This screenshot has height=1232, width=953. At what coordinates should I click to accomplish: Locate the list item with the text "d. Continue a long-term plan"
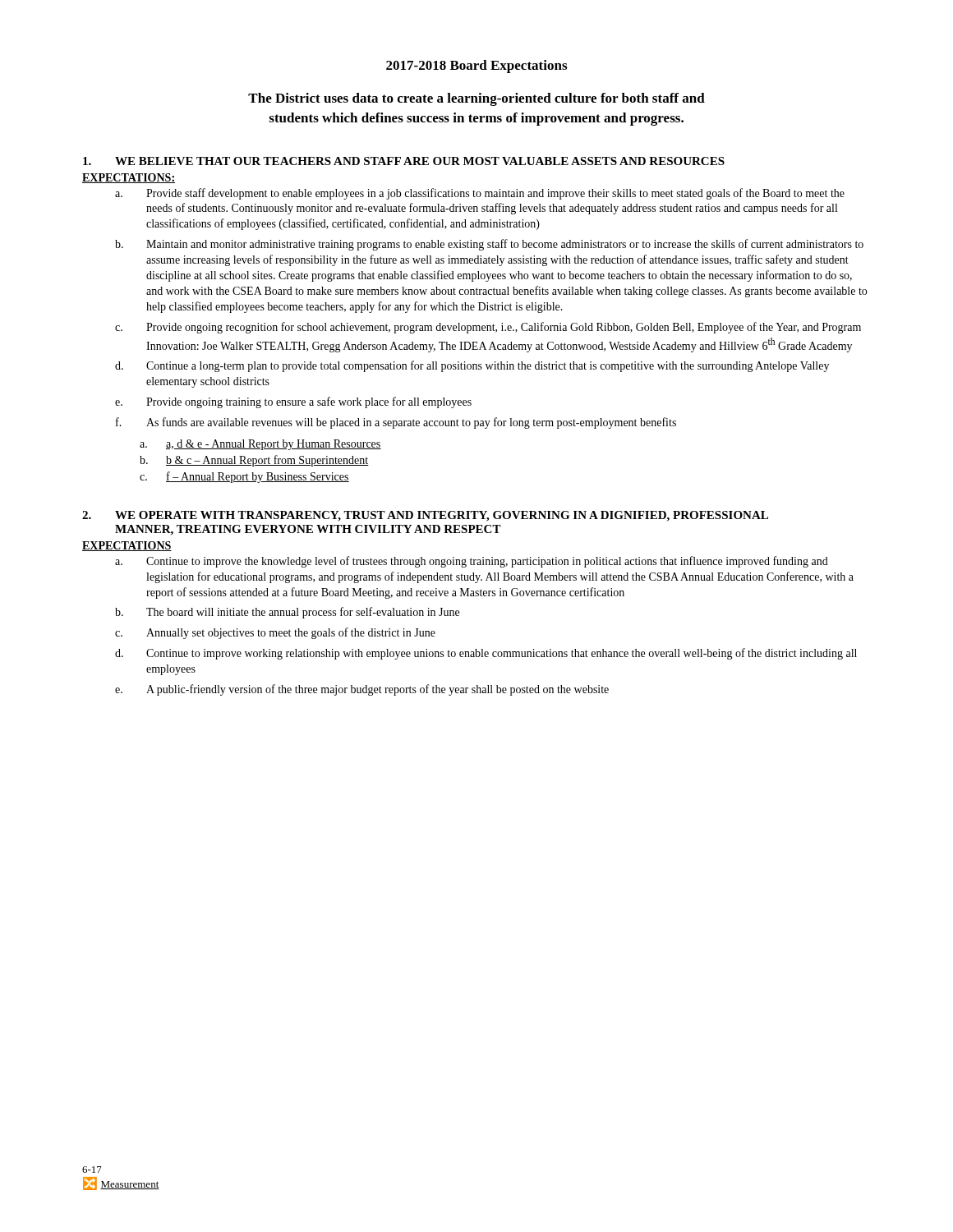(x=493, y=375)
